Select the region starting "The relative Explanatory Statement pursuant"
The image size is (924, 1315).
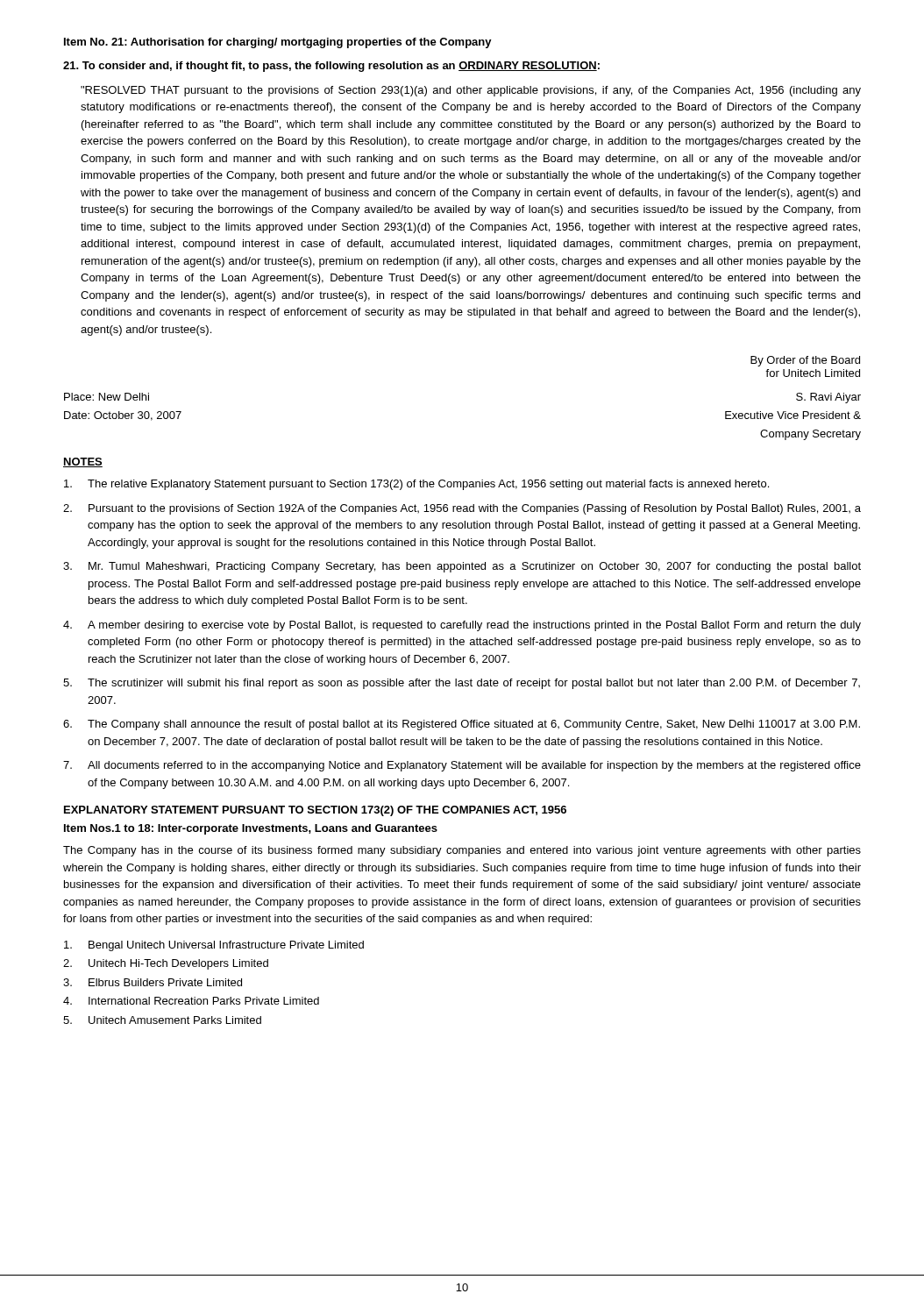click(x=462, y=484)
